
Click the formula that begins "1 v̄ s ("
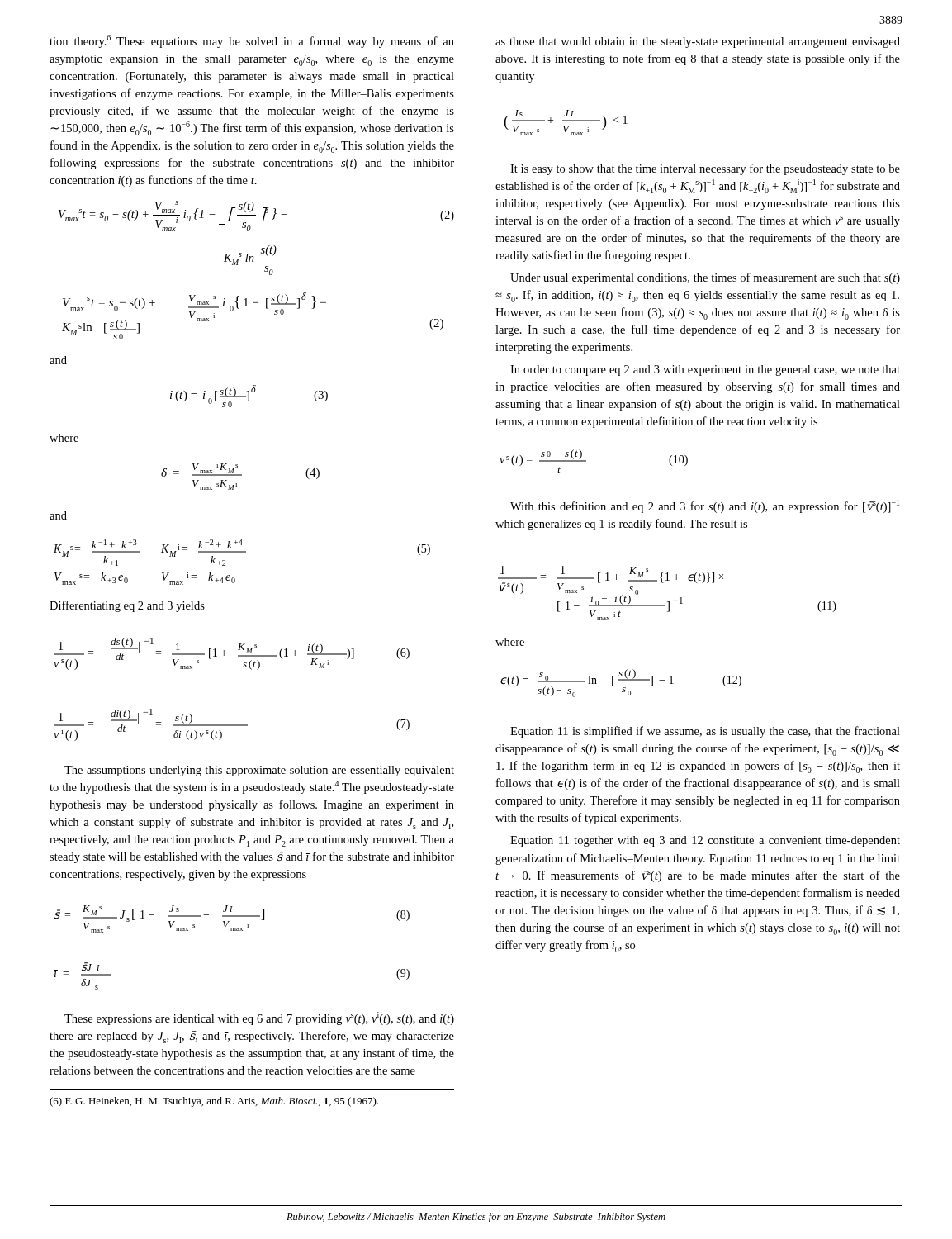click(694, 581)
